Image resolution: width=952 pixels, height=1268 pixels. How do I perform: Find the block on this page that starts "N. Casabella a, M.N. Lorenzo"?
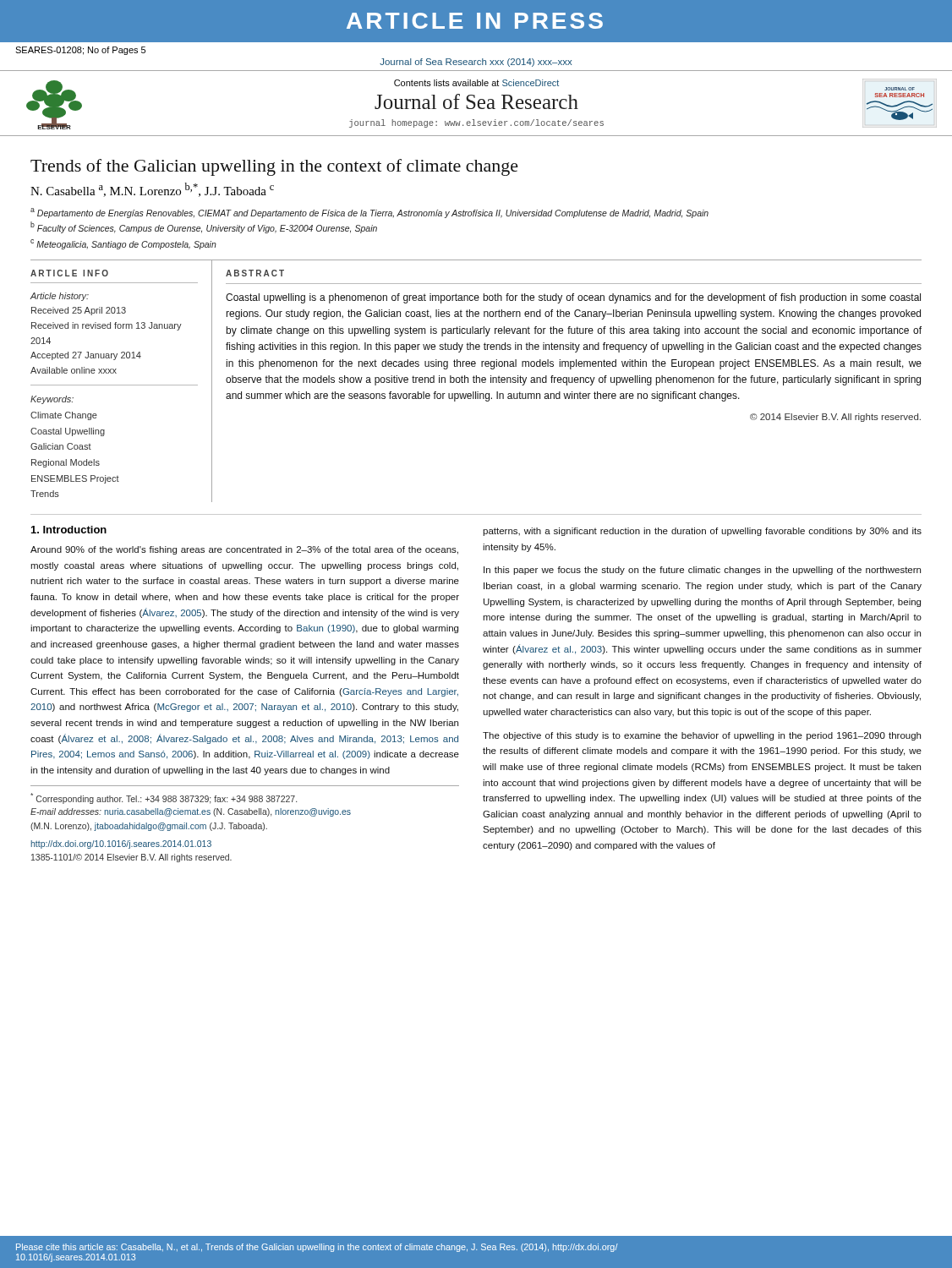point(152,189)
